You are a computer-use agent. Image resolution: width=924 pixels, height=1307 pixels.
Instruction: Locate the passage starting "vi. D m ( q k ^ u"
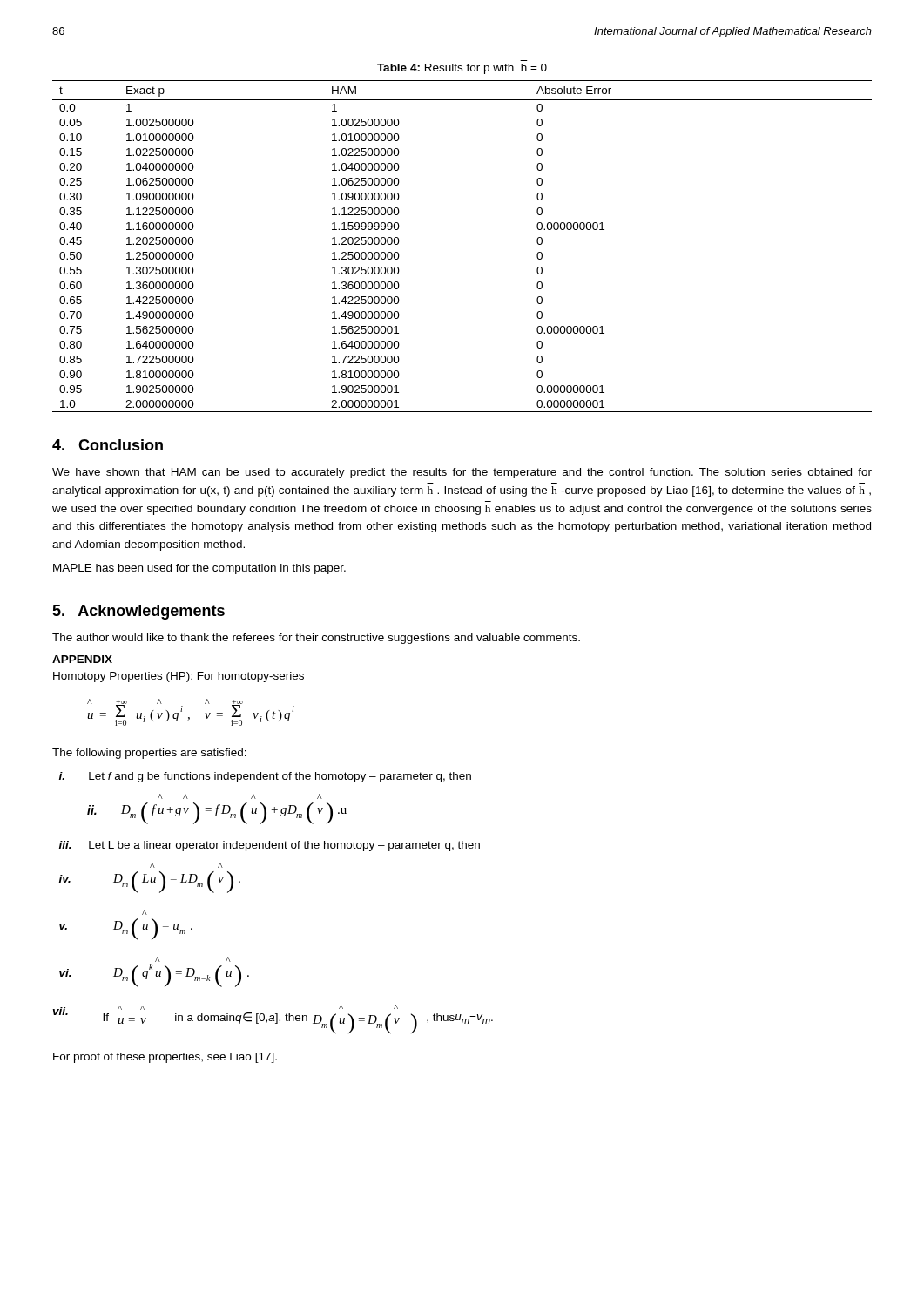pyautogui.click(x=183, y=974)
